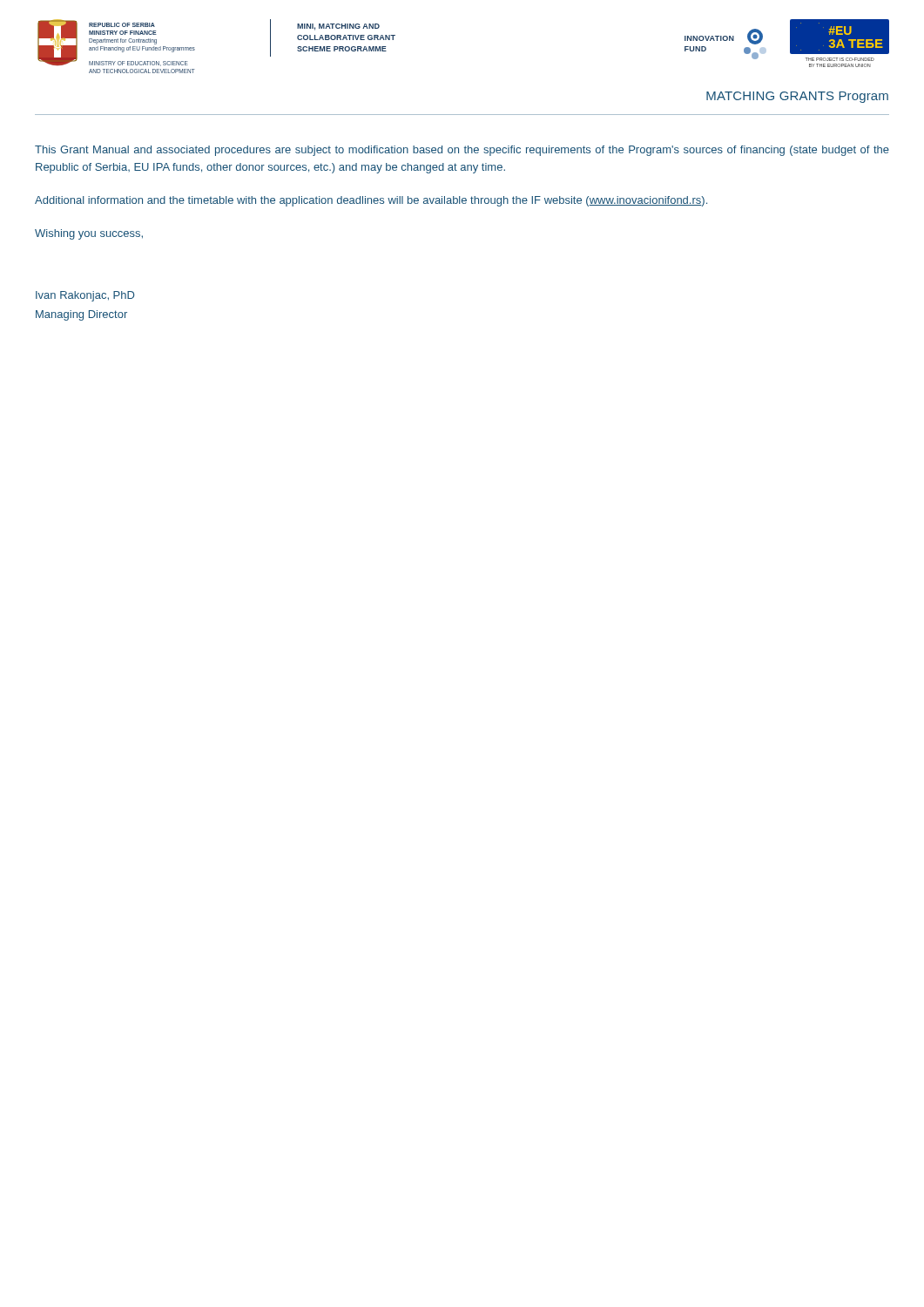This screenshot has height=1307, width=924.
Task: Click on the text block containing "Additional information and the"
Action: 372,200
